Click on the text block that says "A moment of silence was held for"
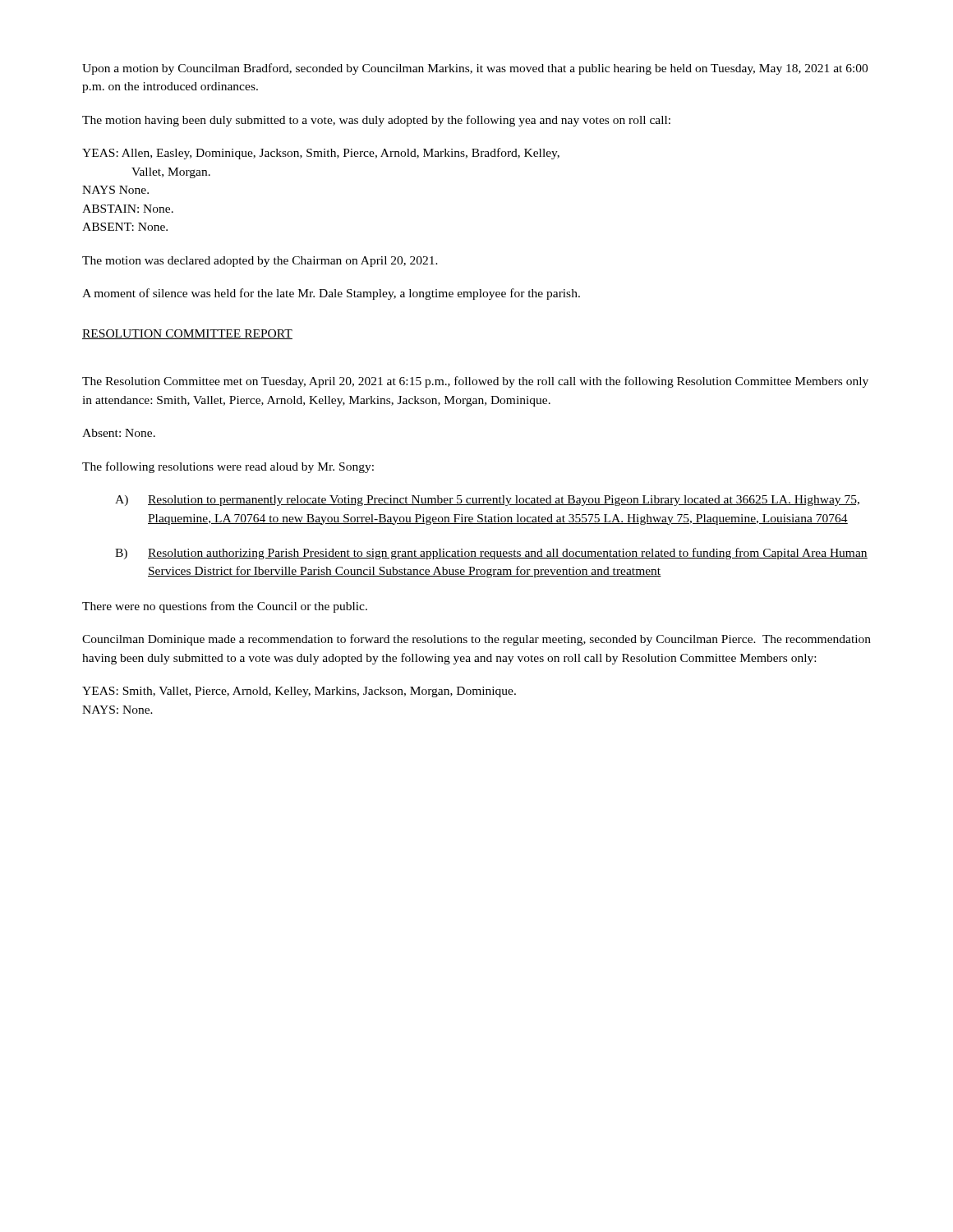The image size is (953, 1232). (x=331, y=293)
